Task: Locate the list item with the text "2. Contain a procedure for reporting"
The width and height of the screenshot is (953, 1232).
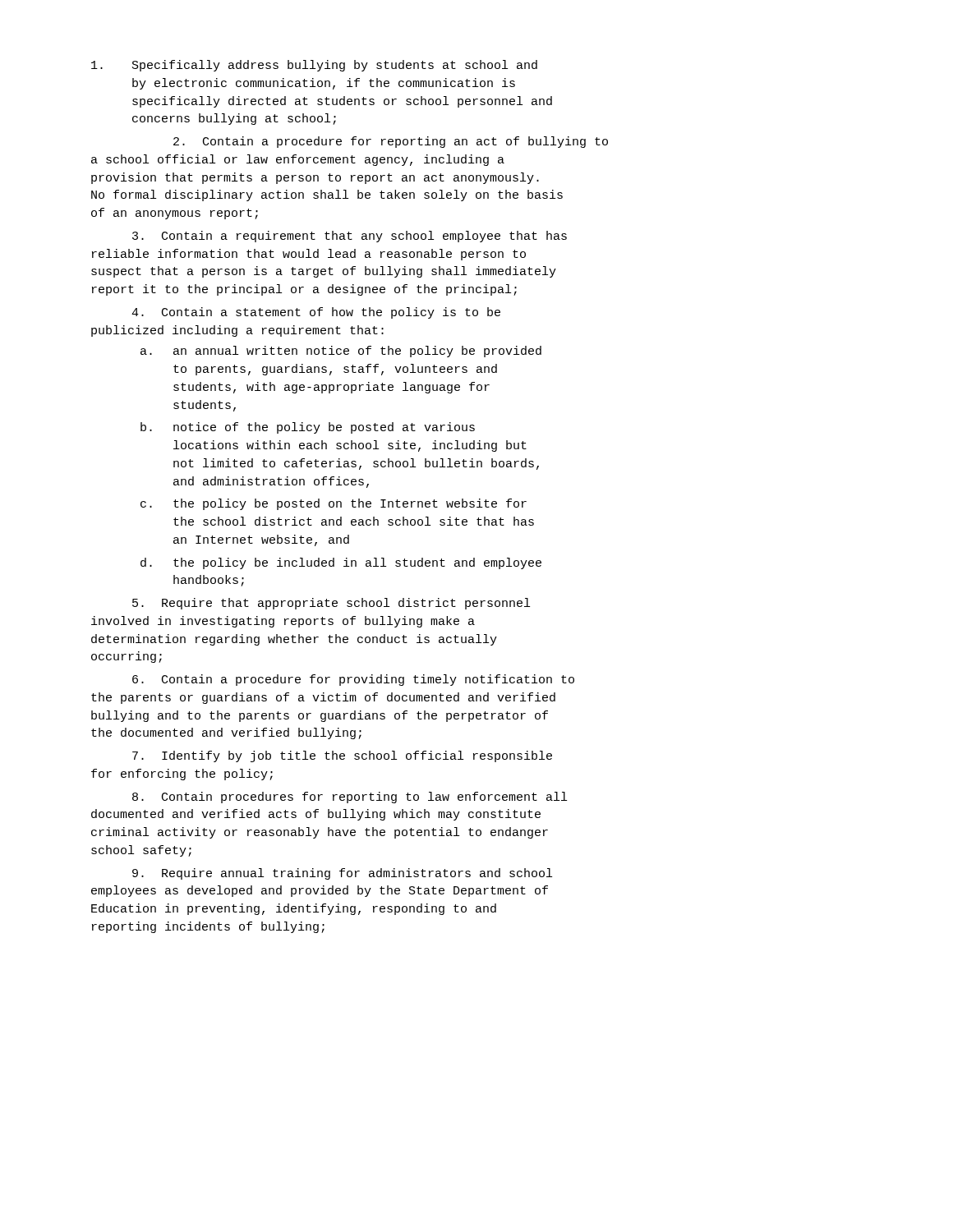Action: 476,179
